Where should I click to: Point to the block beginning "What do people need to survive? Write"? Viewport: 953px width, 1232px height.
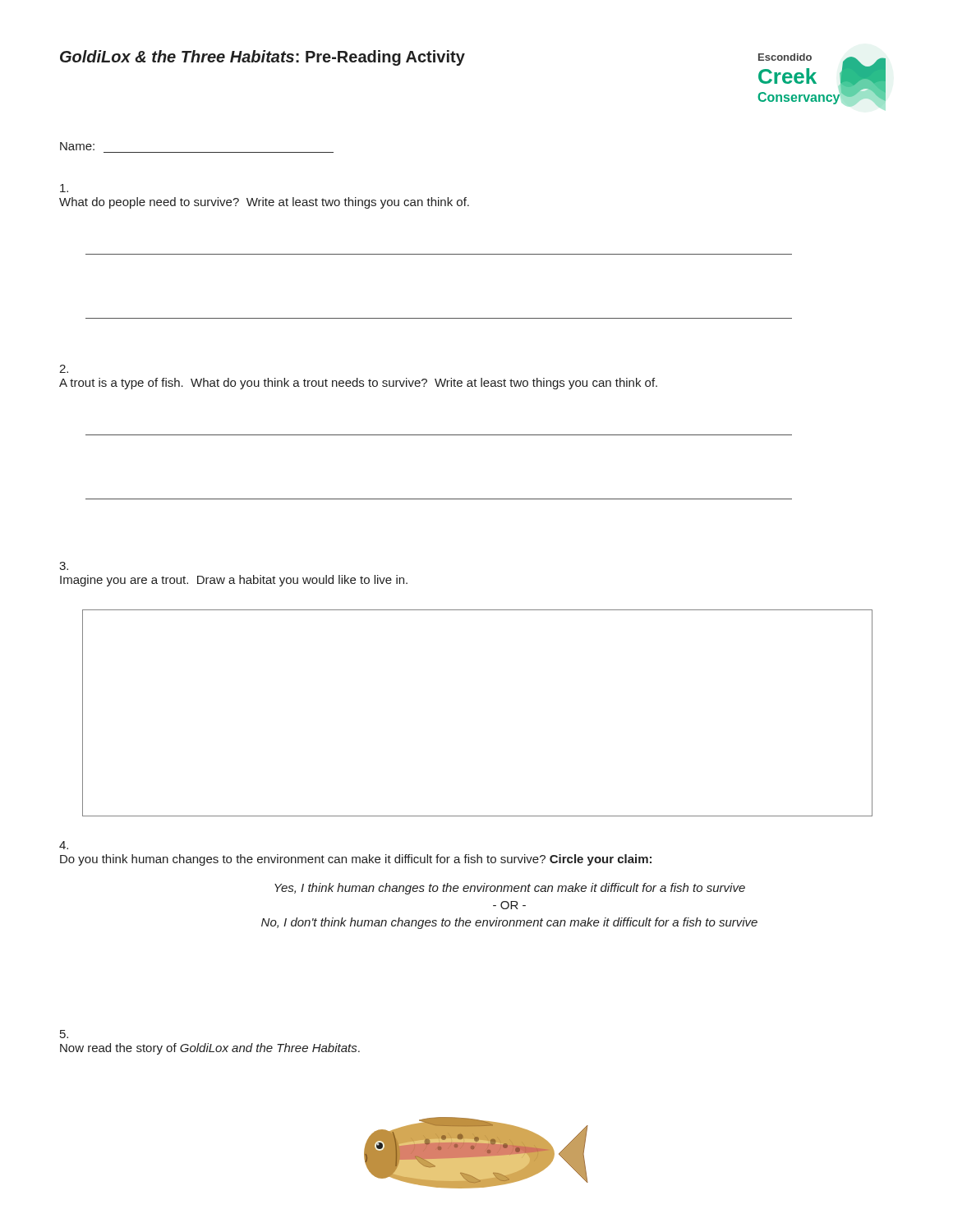point(463,250)
